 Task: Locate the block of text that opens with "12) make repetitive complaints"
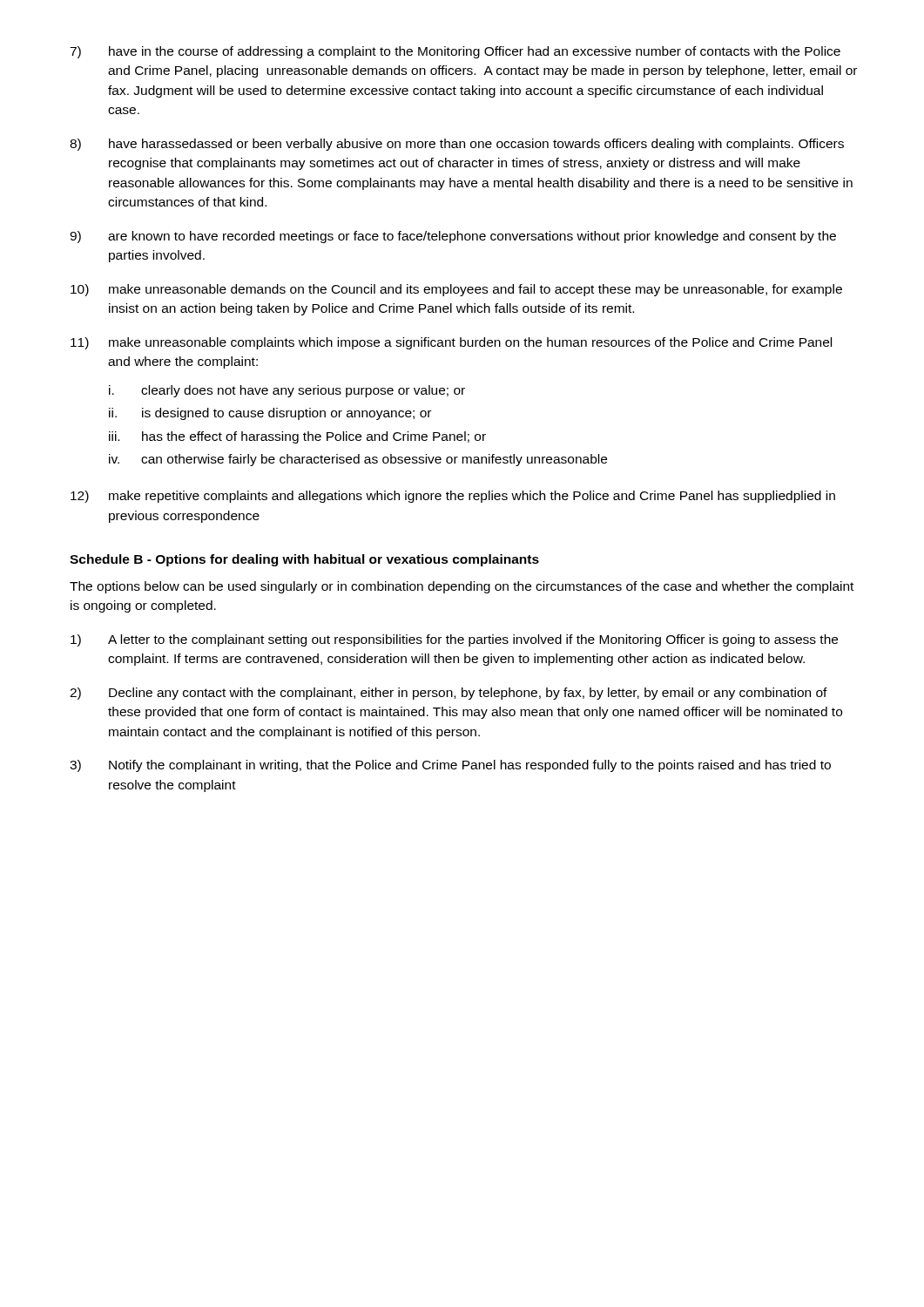pyautogui.click(x=464, y=506)
